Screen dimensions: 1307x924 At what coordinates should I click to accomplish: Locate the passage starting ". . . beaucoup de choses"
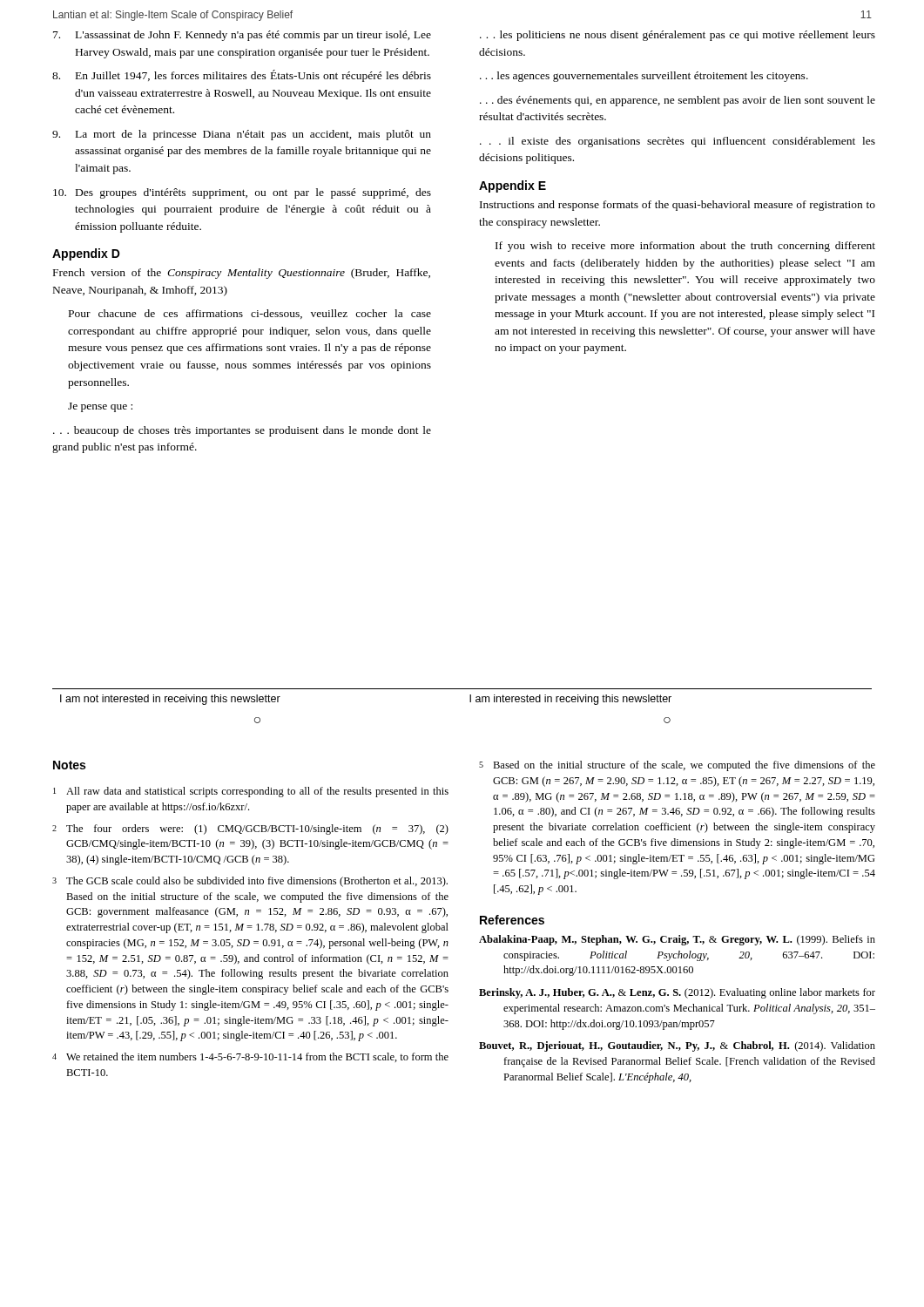tap(242, 438)
